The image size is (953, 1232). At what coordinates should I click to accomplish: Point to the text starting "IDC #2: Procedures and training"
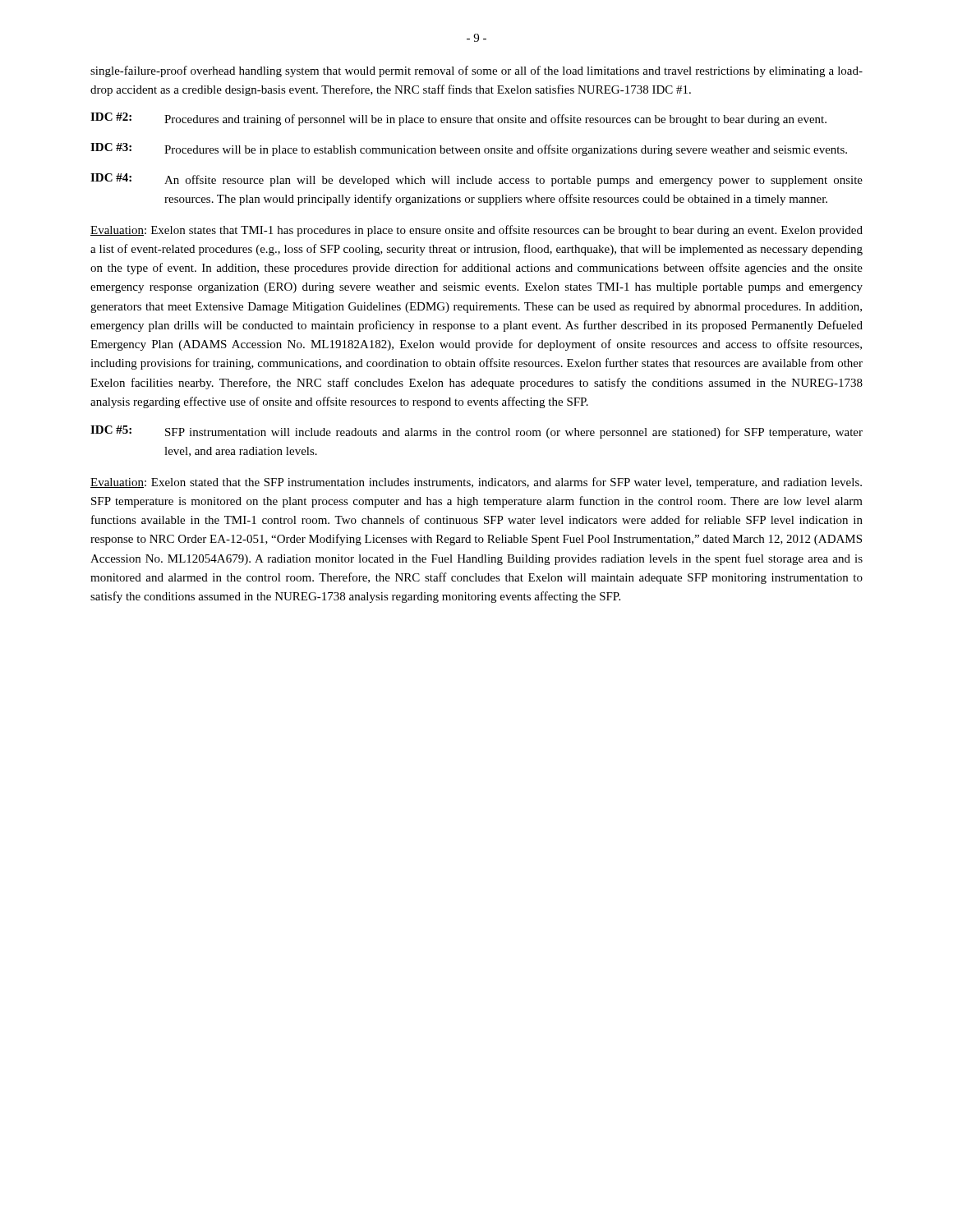tap(476, 119)
